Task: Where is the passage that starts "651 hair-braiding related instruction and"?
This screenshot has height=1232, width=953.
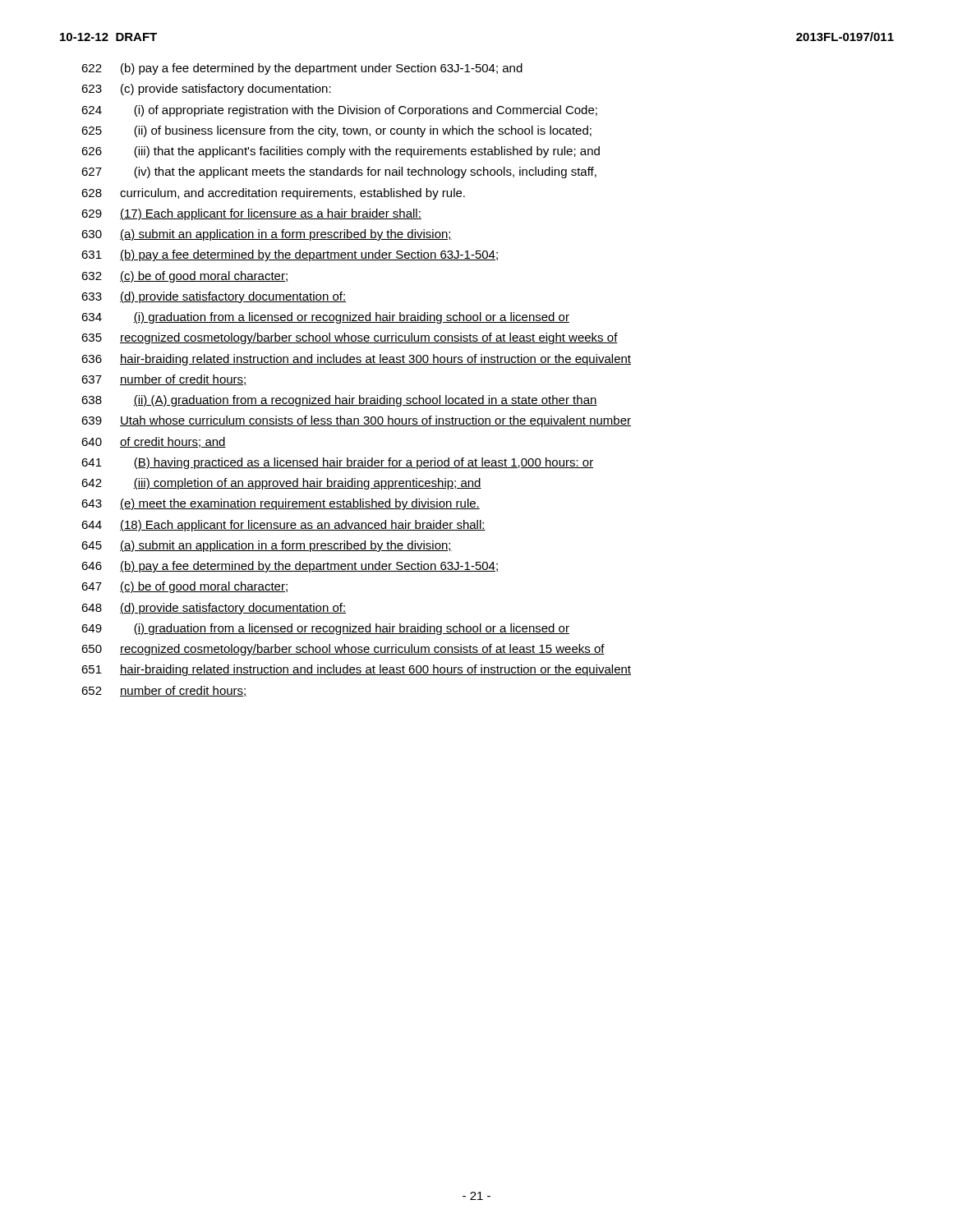Action: coord(476,669)
